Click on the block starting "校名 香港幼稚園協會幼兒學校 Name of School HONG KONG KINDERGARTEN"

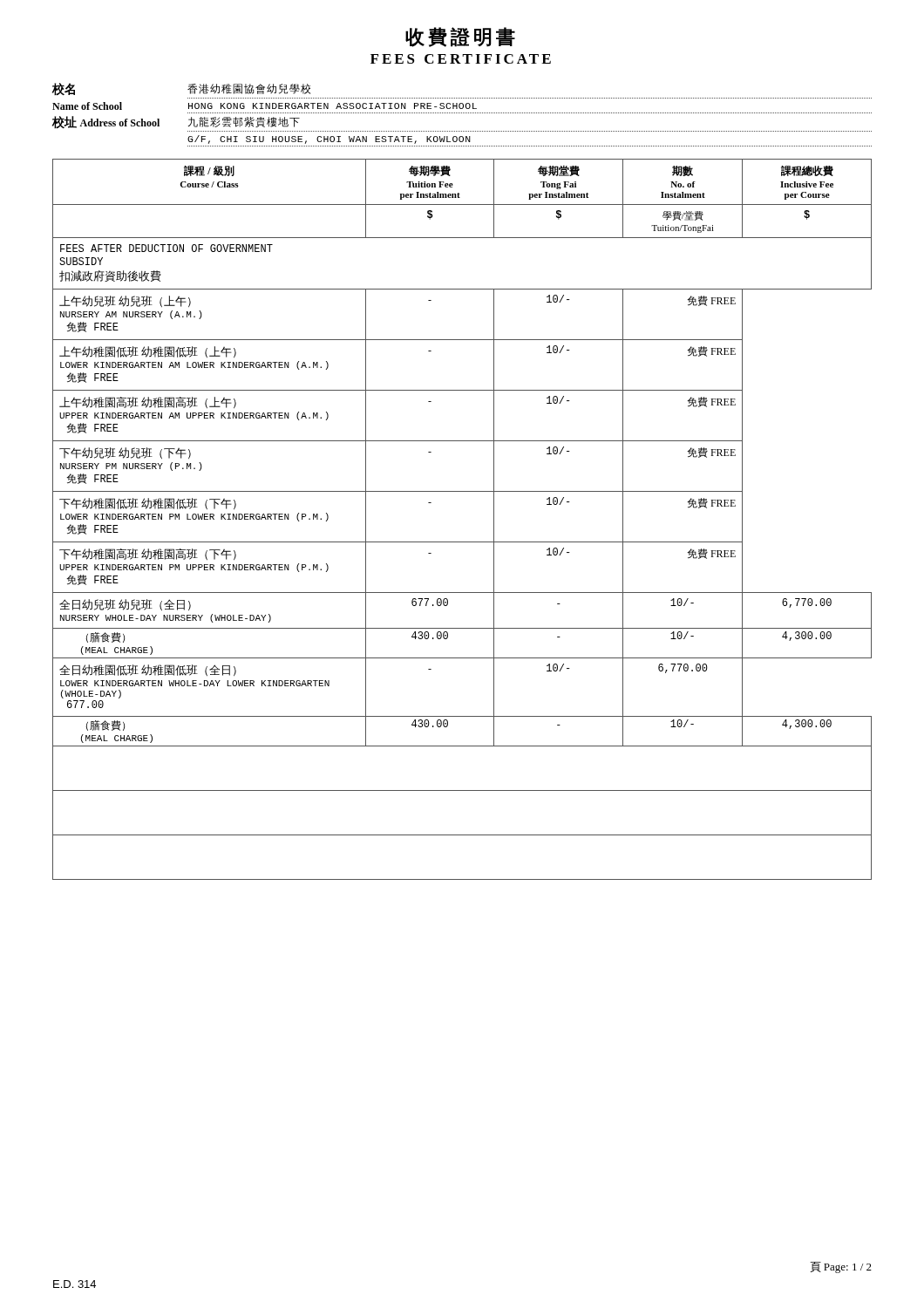pos(462,114)
